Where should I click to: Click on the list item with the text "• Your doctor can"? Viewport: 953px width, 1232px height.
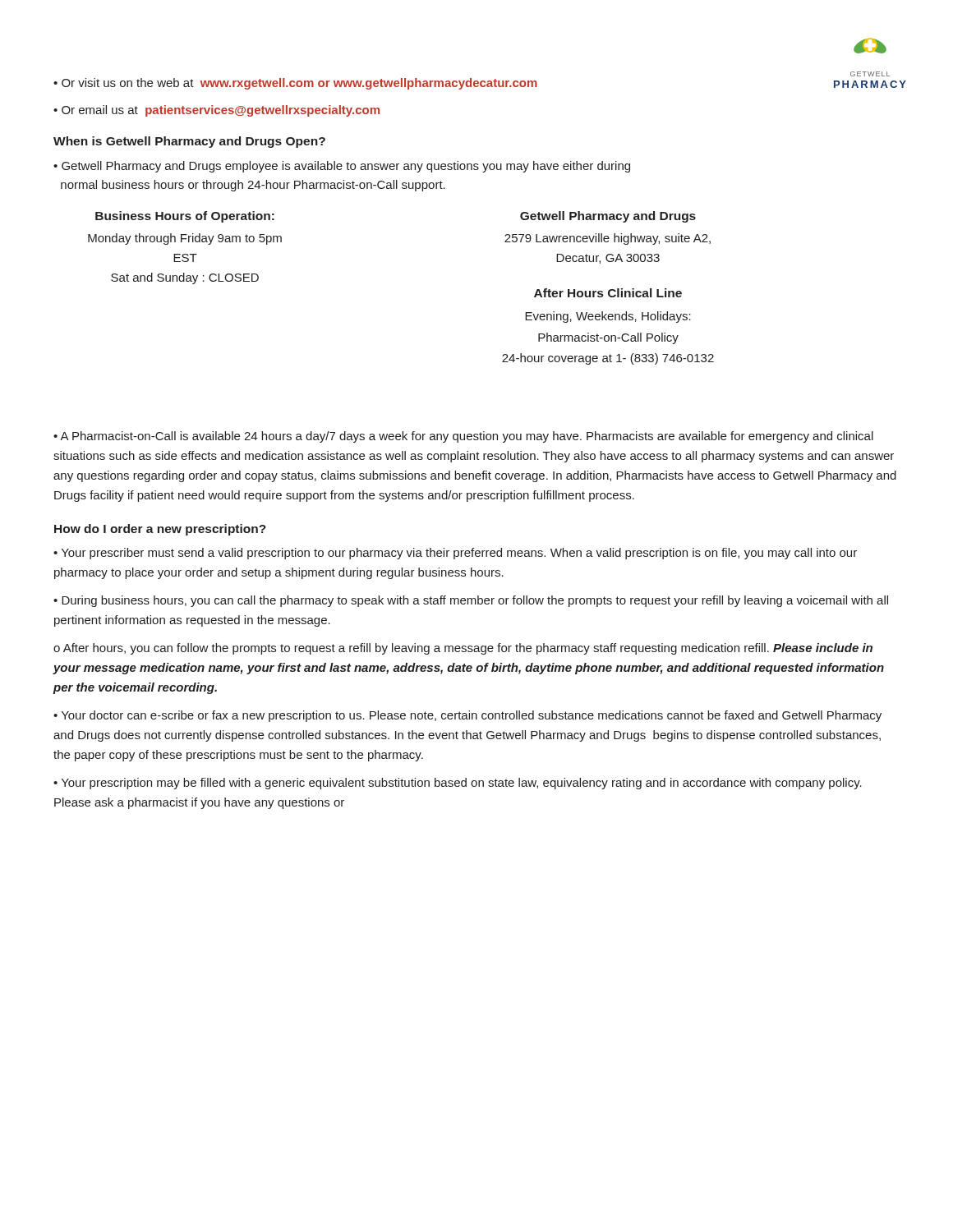click(x=468, y=734)
